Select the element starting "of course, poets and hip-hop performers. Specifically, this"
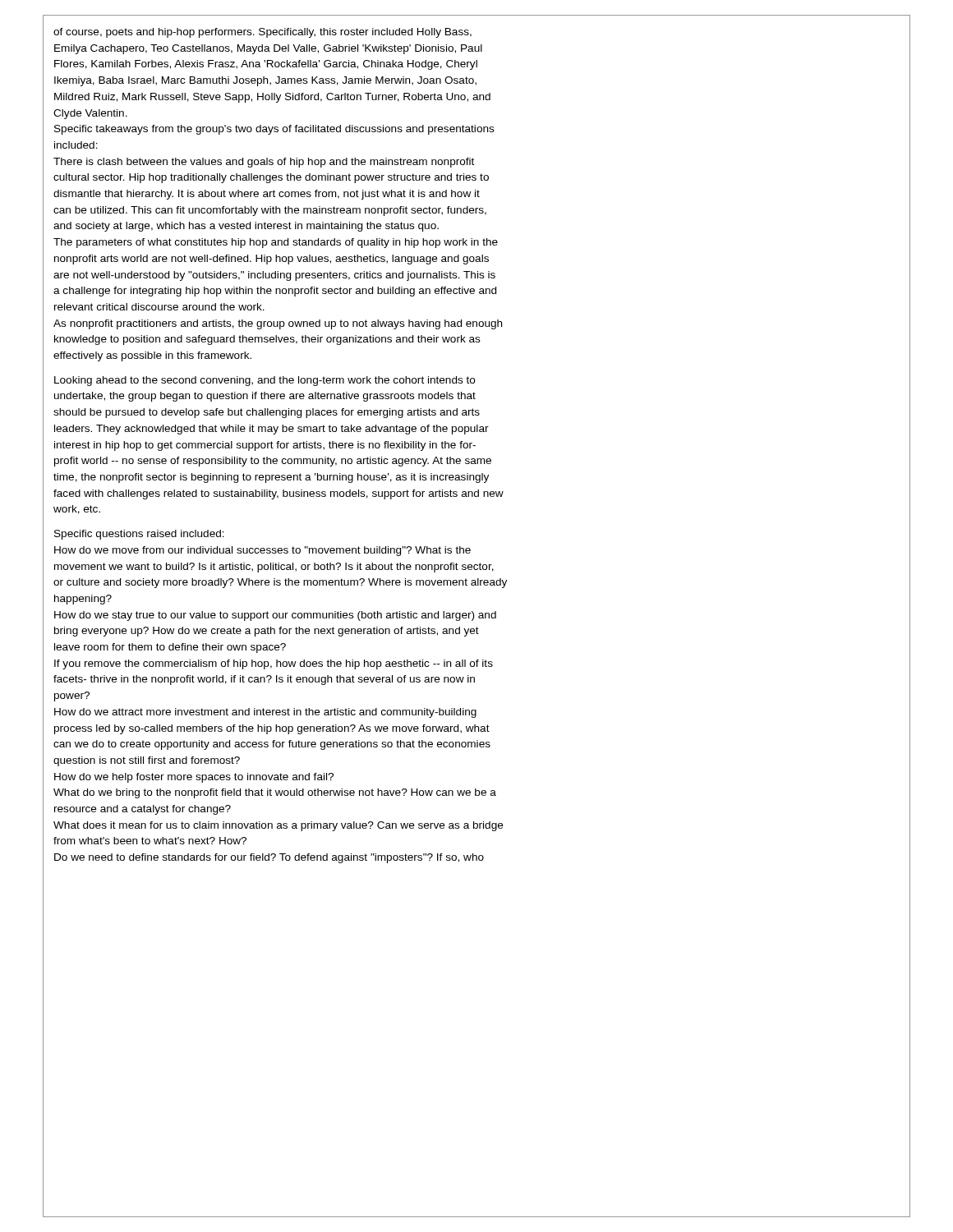 476,445
